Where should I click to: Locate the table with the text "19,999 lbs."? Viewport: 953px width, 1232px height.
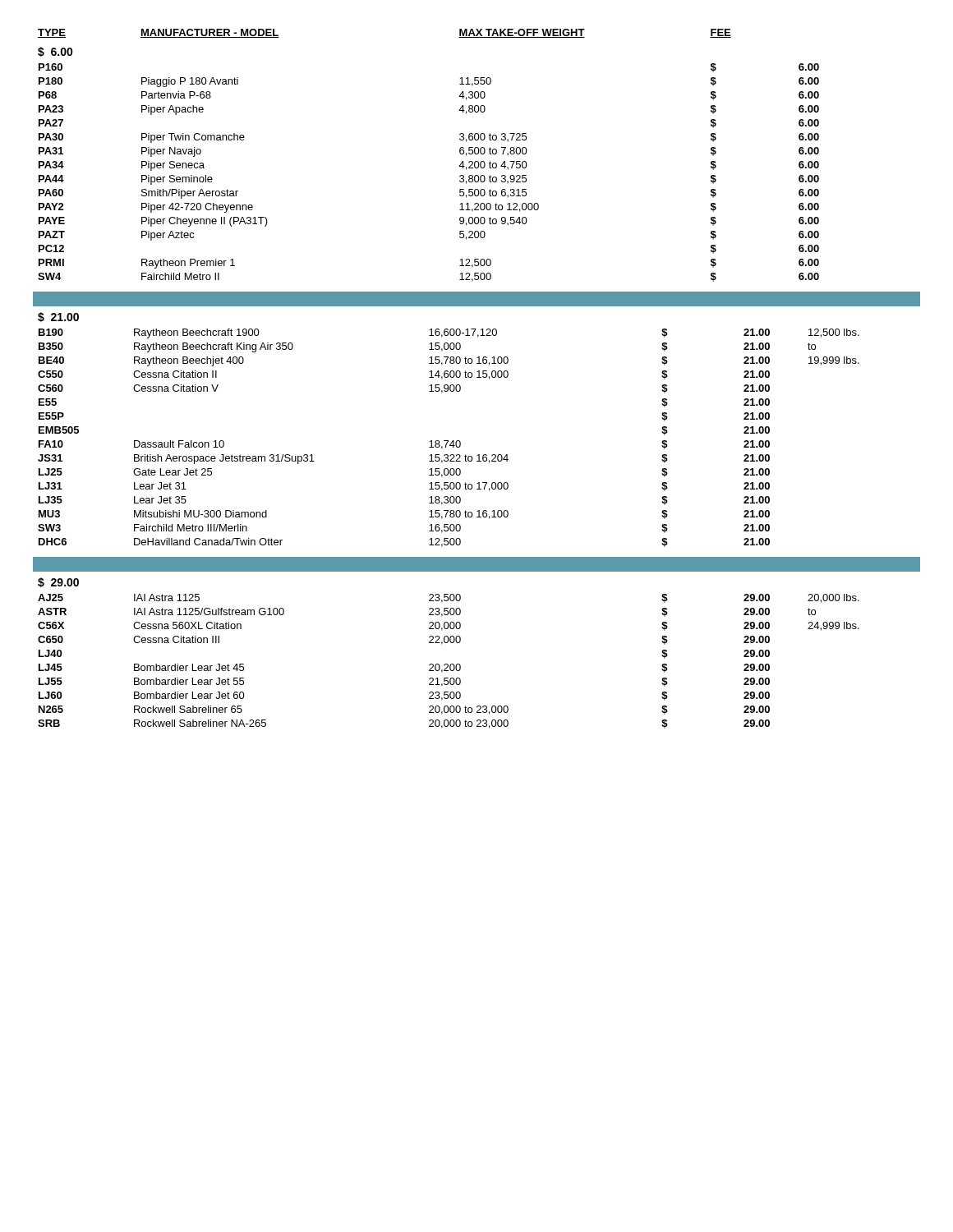[476, 428]
